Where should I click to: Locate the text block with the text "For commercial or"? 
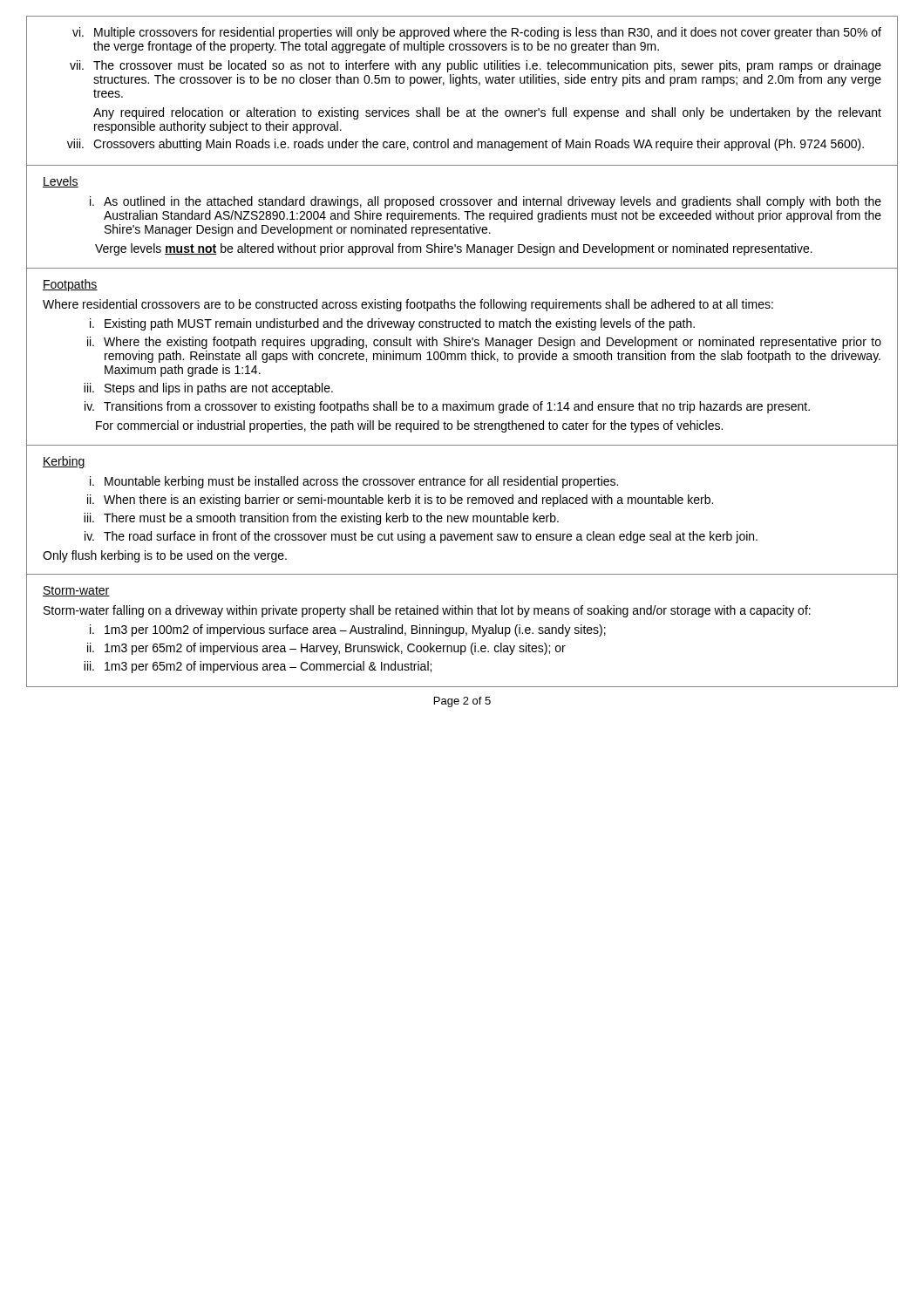pos(409,426)
